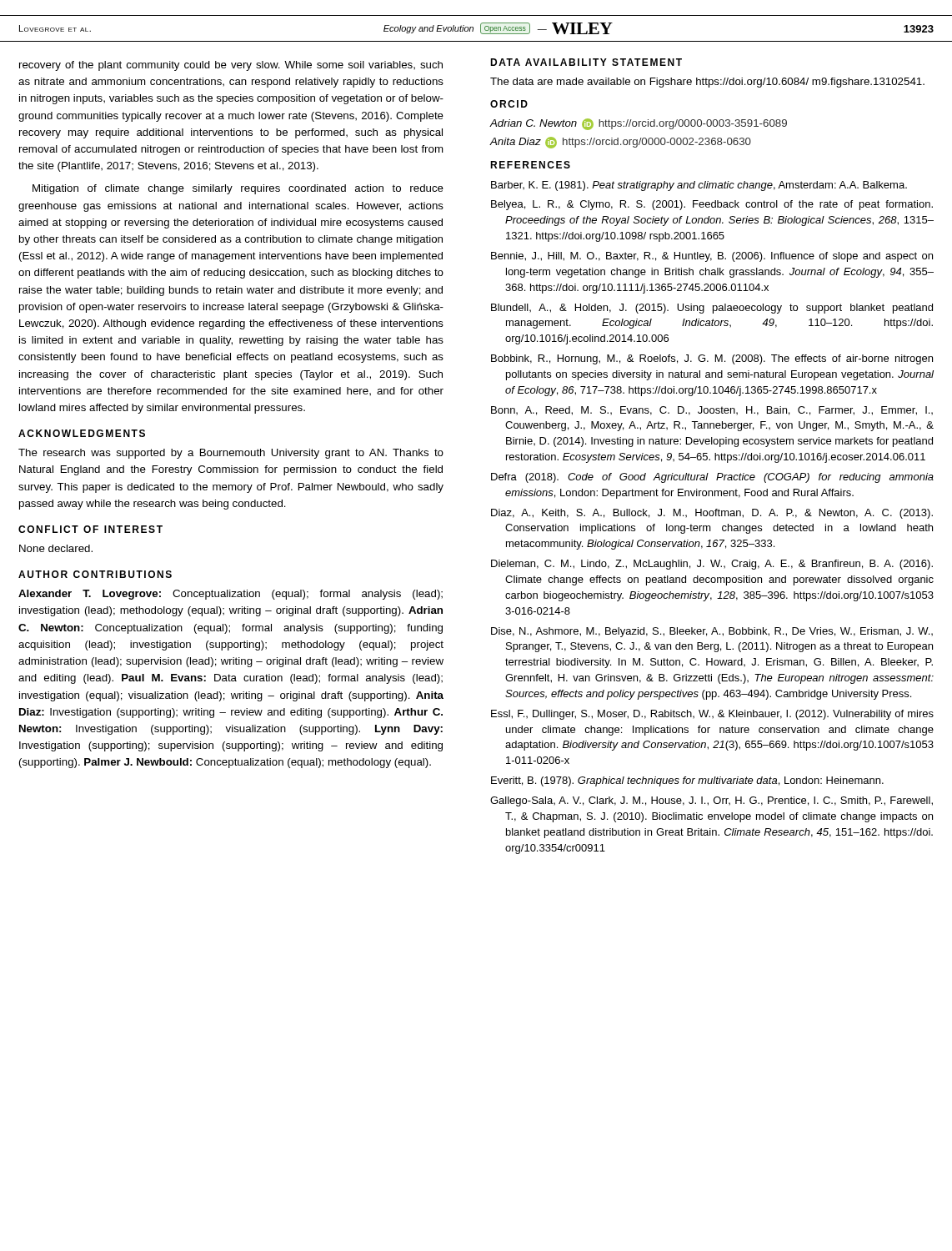The height and width of the screenshot is (1251, 952).
Task: Find the list item containing "Dise, N., Ashmore, M., Belyazid, S., Bleeker, A.,"
Action: click(x=712, y=662)
